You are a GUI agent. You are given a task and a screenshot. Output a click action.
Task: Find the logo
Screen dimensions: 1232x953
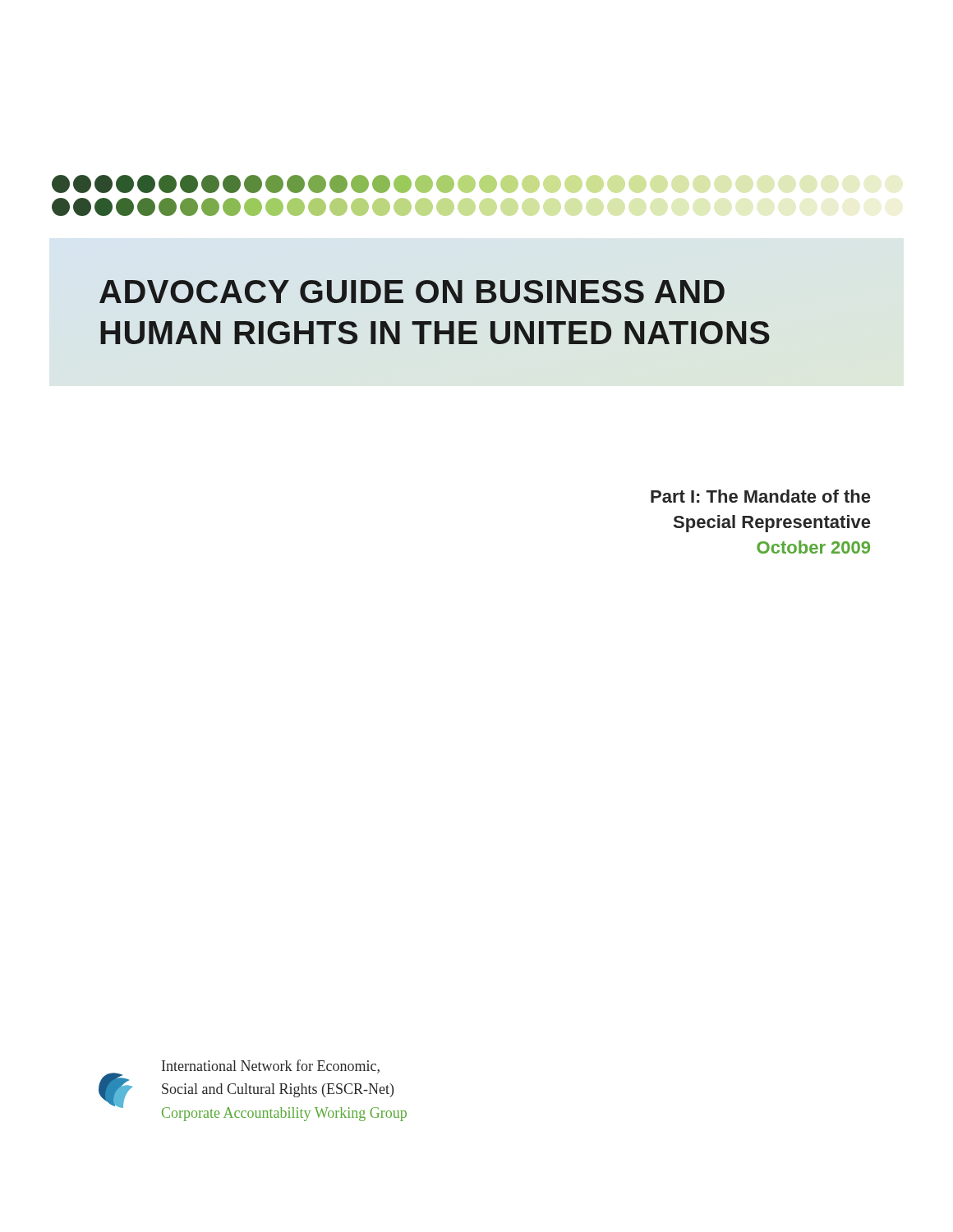click(112, 1090)
